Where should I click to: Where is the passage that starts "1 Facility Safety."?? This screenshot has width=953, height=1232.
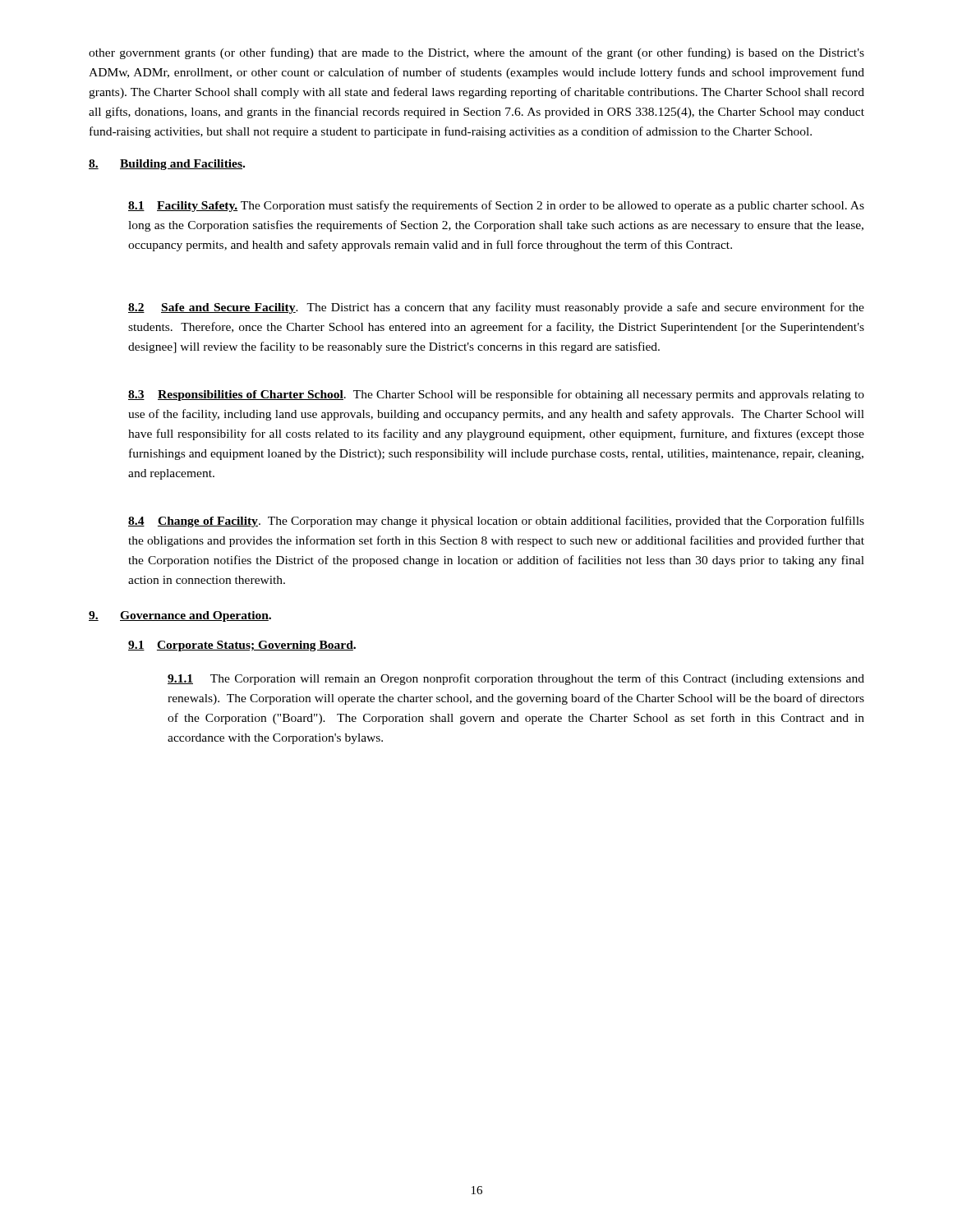pyautogui.click(x=496, y=225)
